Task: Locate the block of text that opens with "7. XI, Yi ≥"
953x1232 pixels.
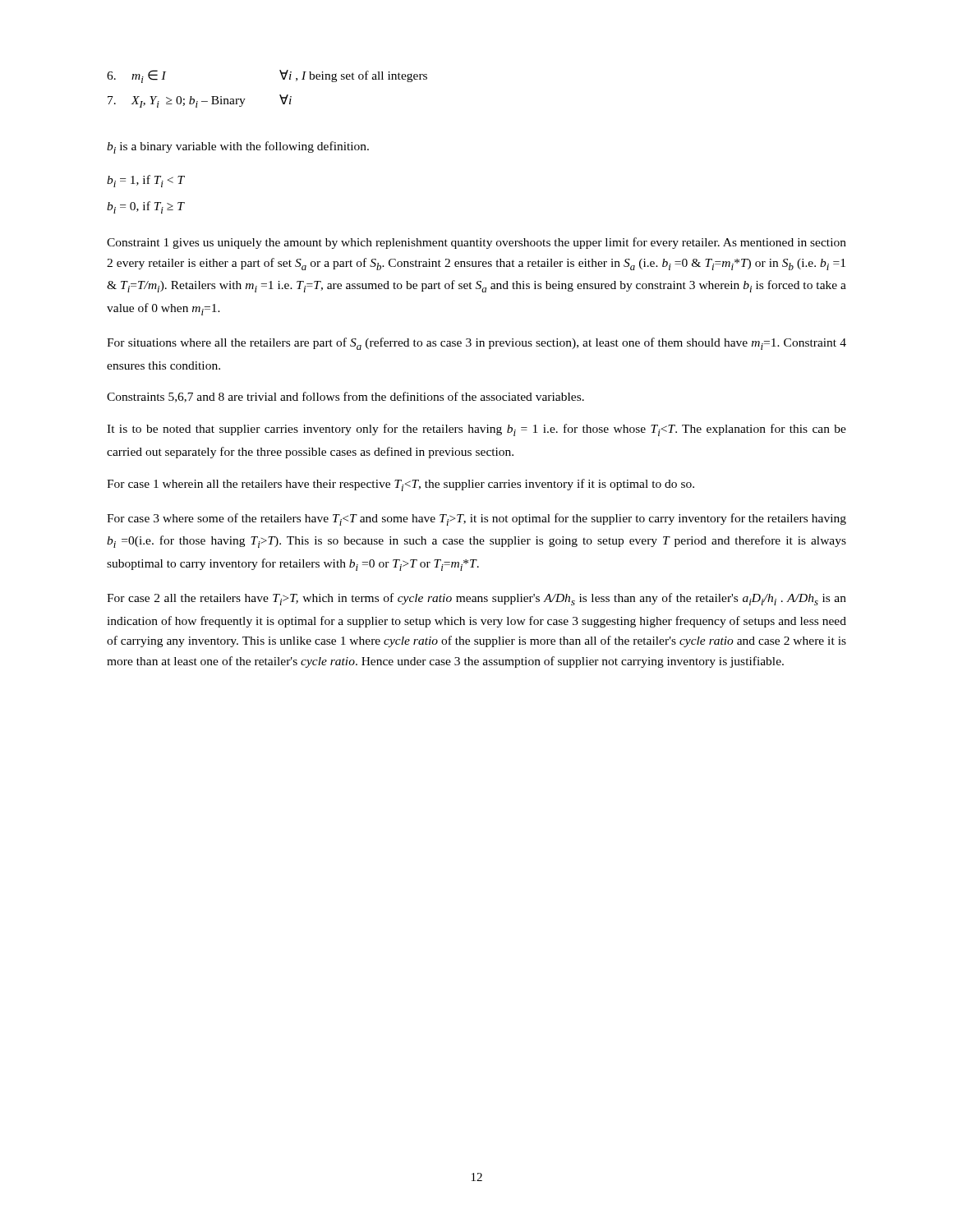Action: pos(199,102)
